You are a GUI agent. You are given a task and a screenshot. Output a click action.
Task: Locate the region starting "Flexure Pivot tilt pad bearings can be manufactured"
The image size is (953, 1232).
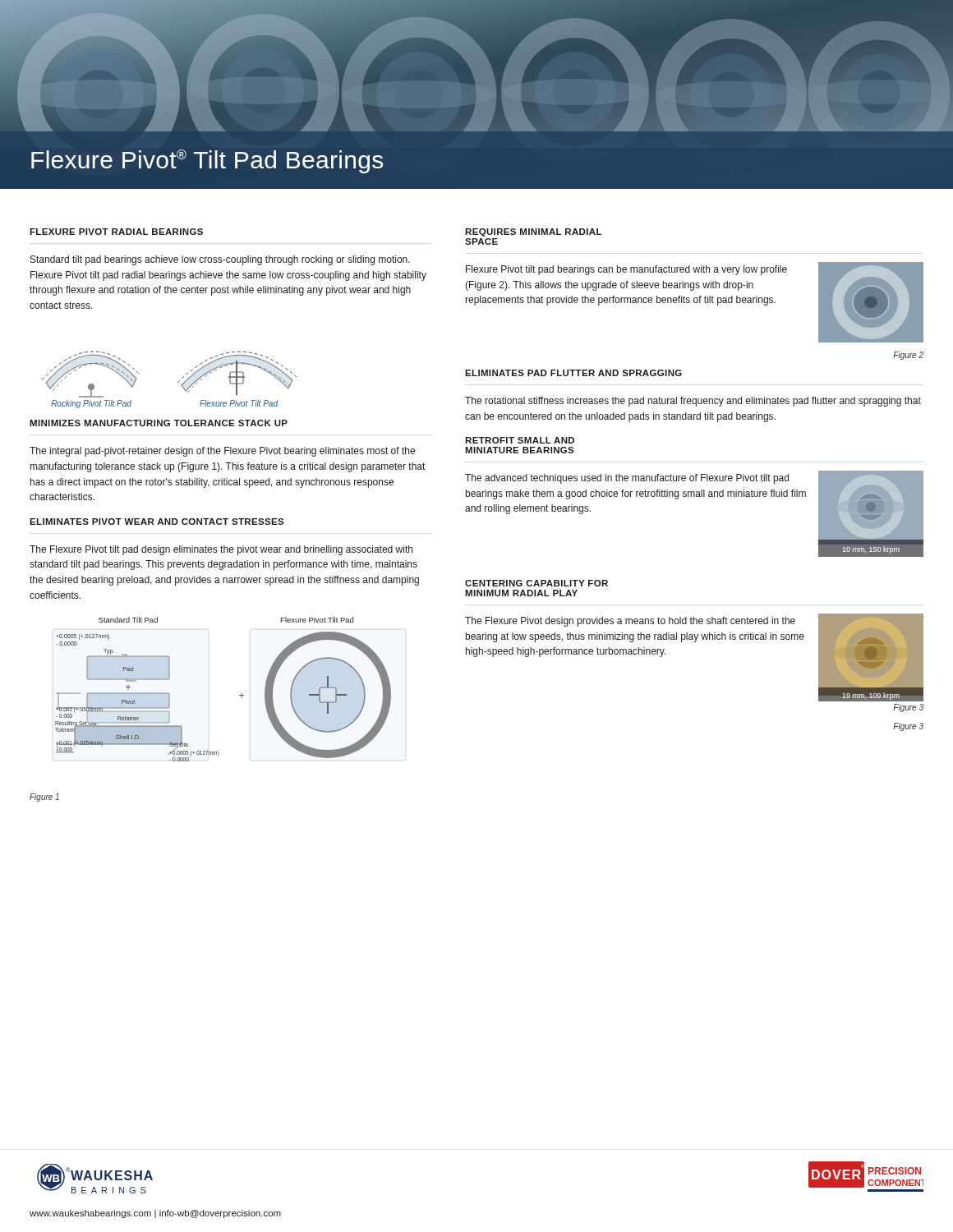click(x=626, y=285)
